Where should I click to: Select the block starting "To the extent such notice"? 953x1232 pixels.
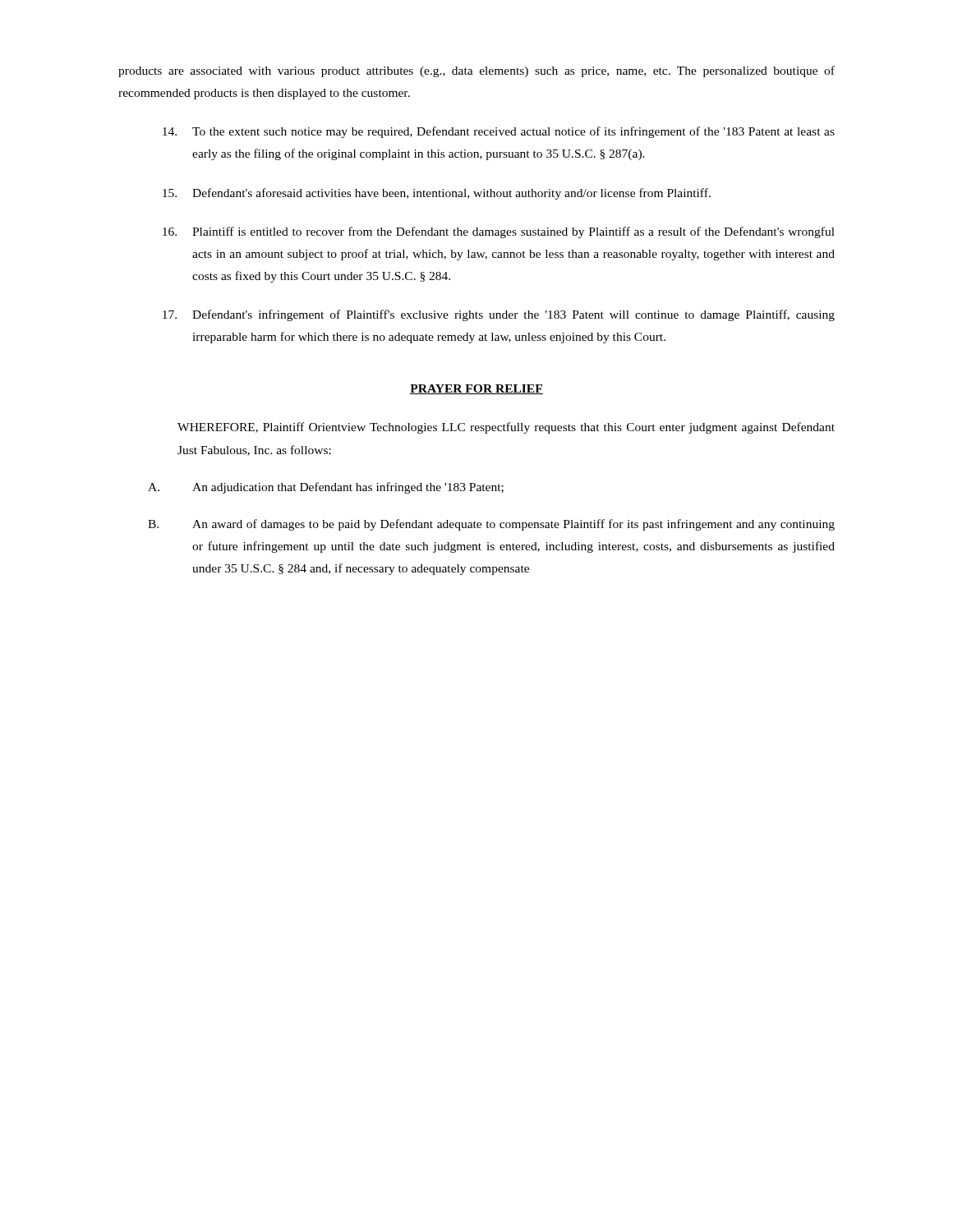476,142
